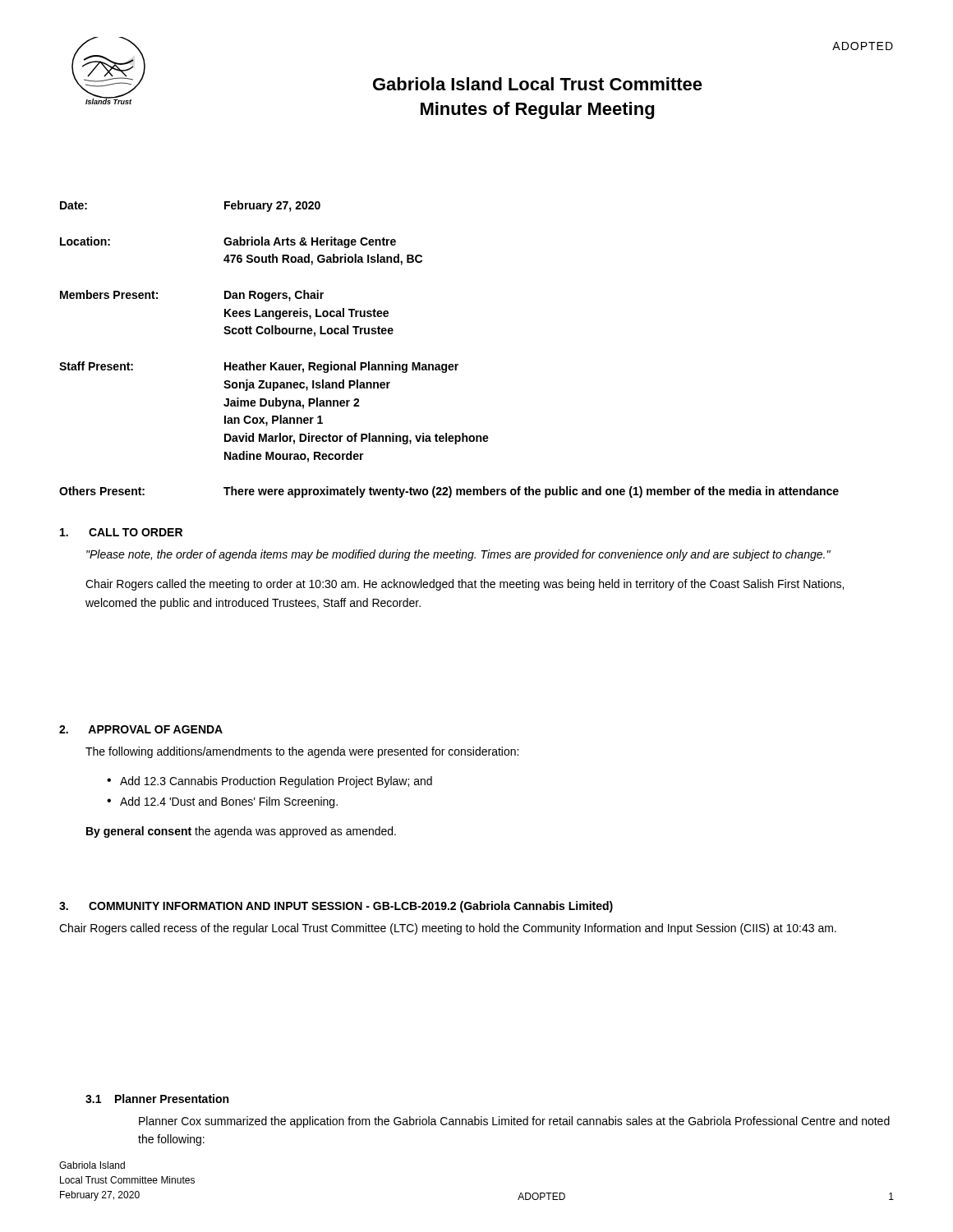This screenshot has height=1232, width=953.
Task: Find the logo
Action: (x=108, y=74)
